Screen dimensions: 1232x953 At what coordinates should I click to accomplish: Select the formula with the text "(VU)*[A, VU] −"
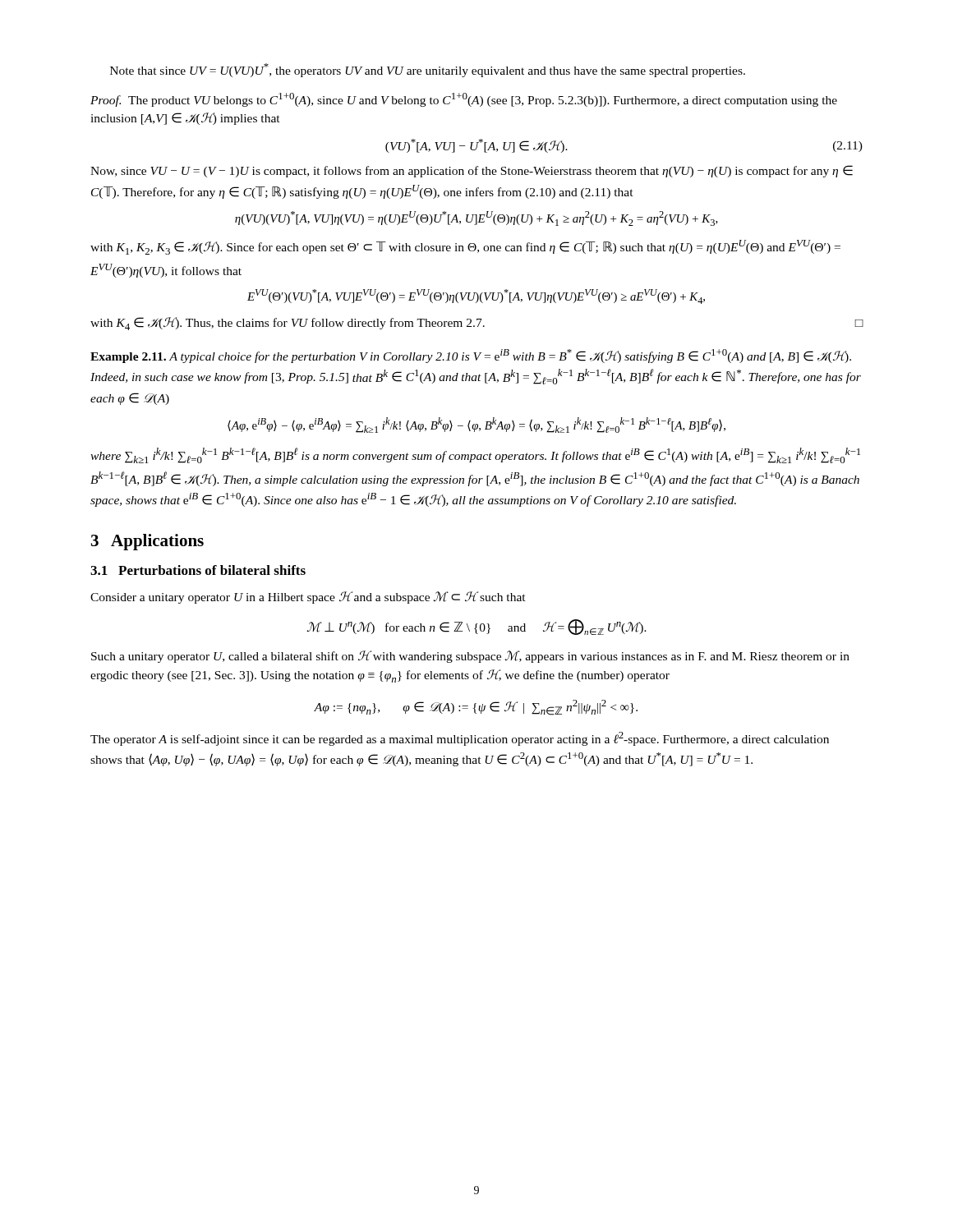point(477,146)
